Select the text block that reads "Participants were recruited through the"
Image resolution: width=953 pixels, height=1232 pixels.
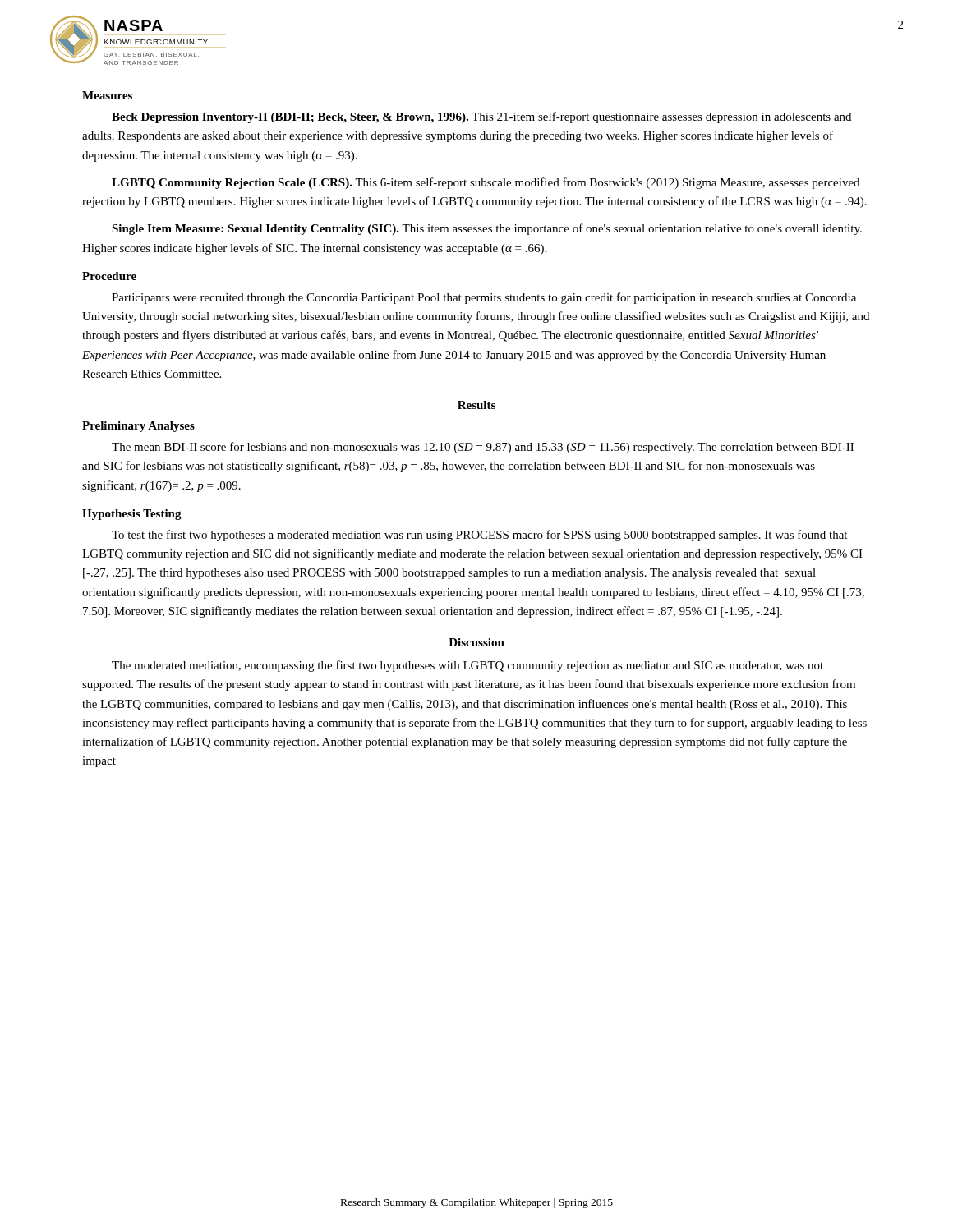pos(476,335)
